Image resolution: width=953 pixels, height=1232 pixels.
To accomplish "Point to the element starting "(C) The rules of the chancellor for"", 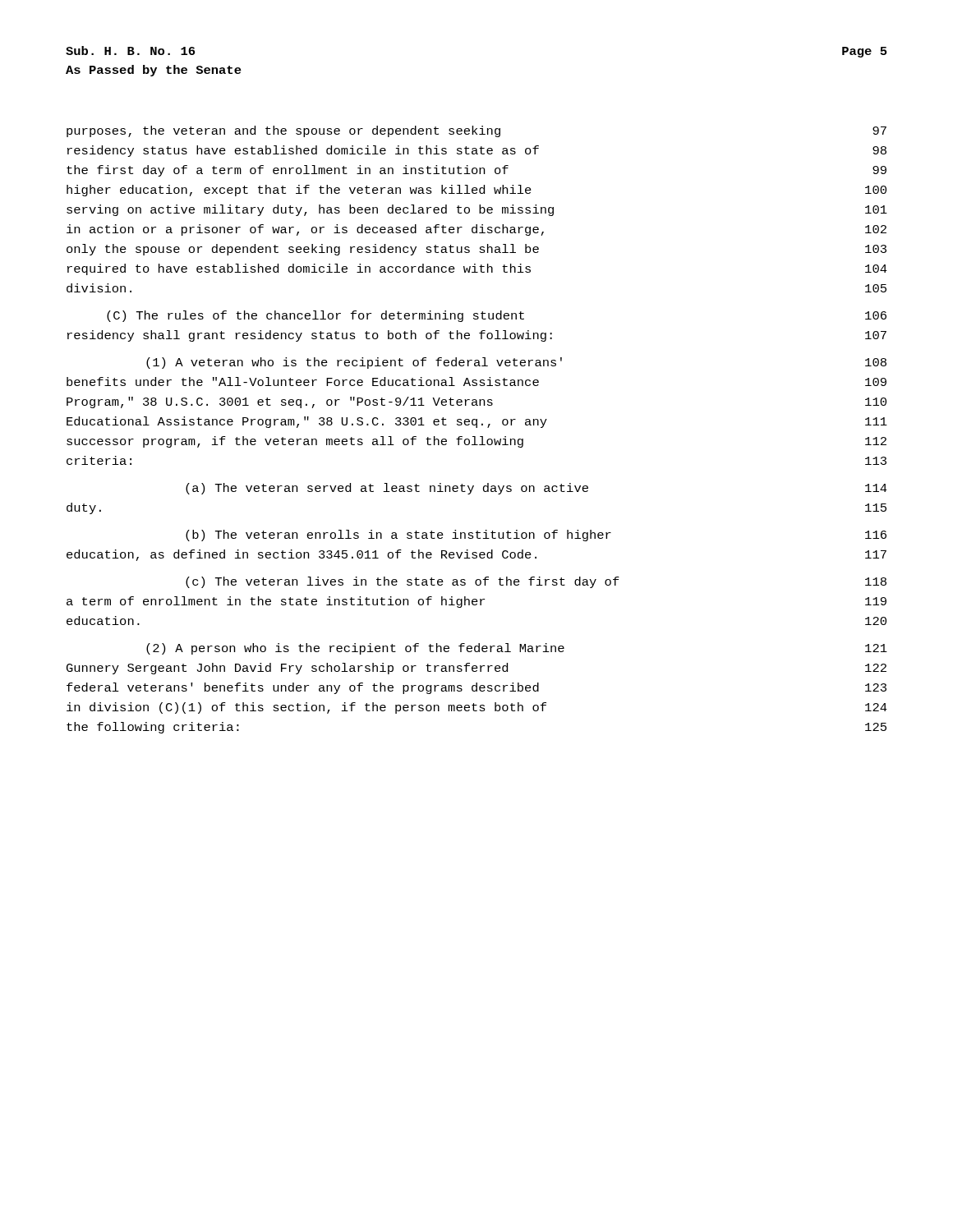I will [476, 326].
